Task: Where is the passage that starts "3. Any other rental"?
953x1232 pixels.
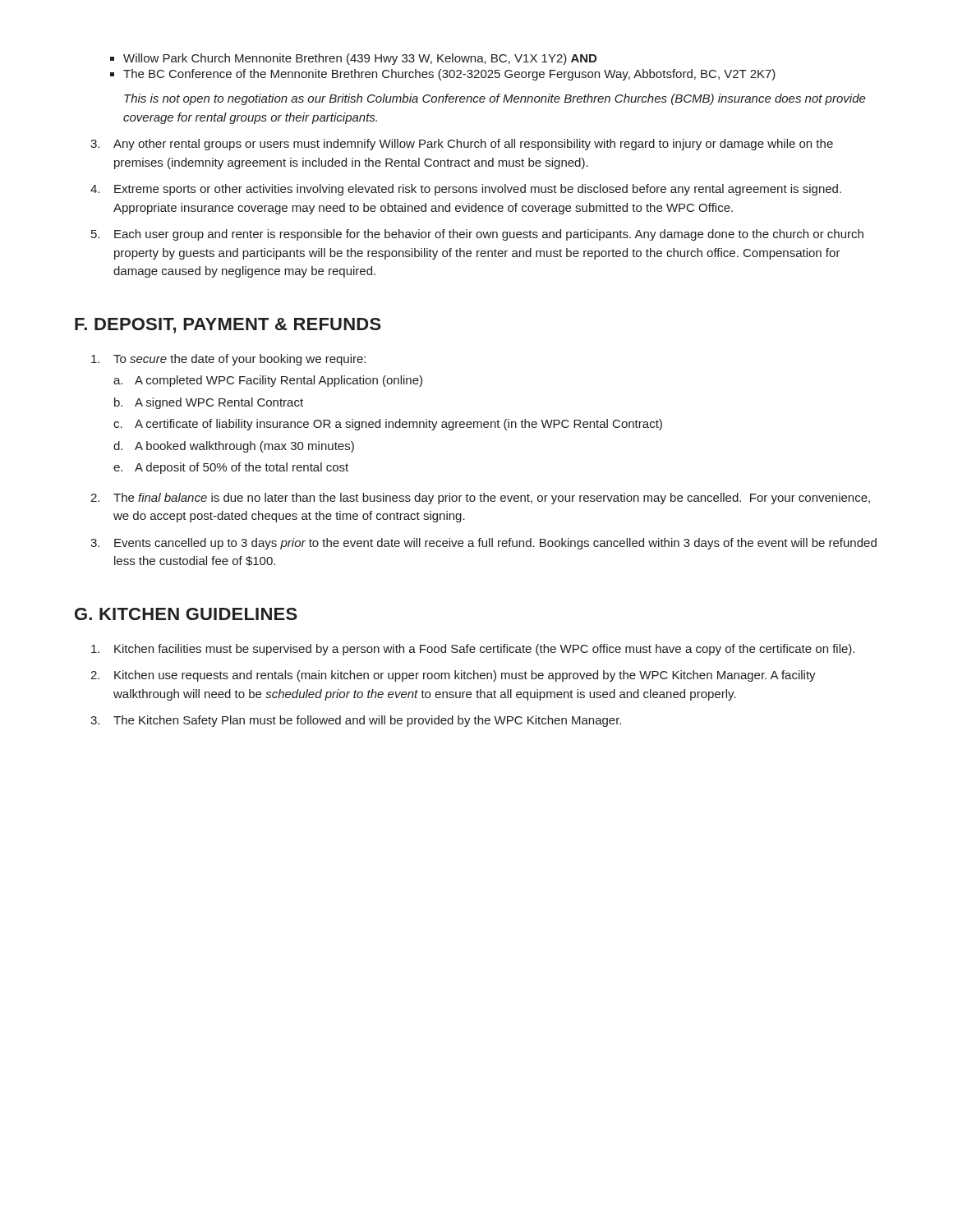Action: click(485, 153)
